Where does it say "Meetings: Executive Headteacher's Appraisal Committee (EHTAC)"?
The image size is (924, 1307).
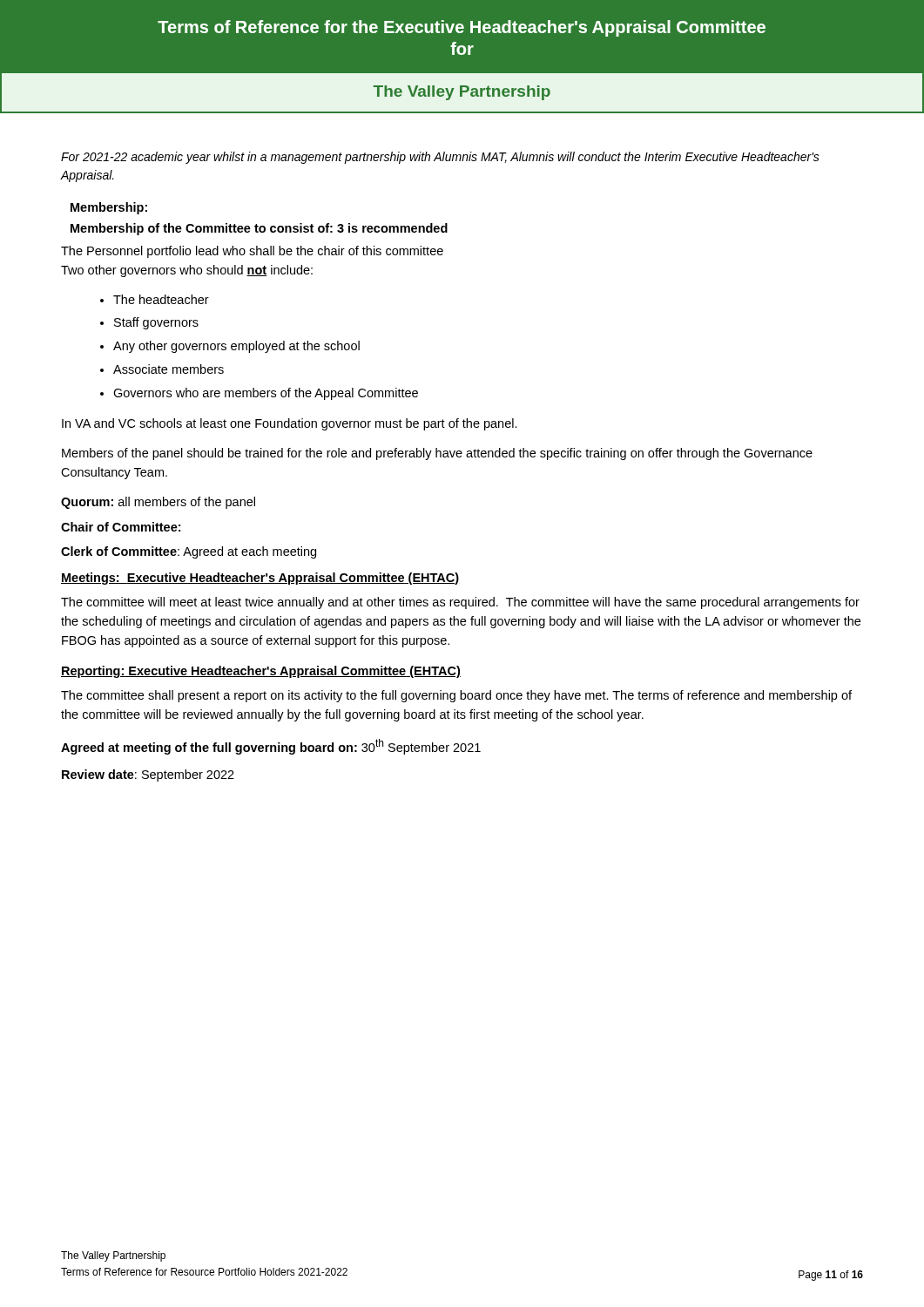[x=260, y=578]
